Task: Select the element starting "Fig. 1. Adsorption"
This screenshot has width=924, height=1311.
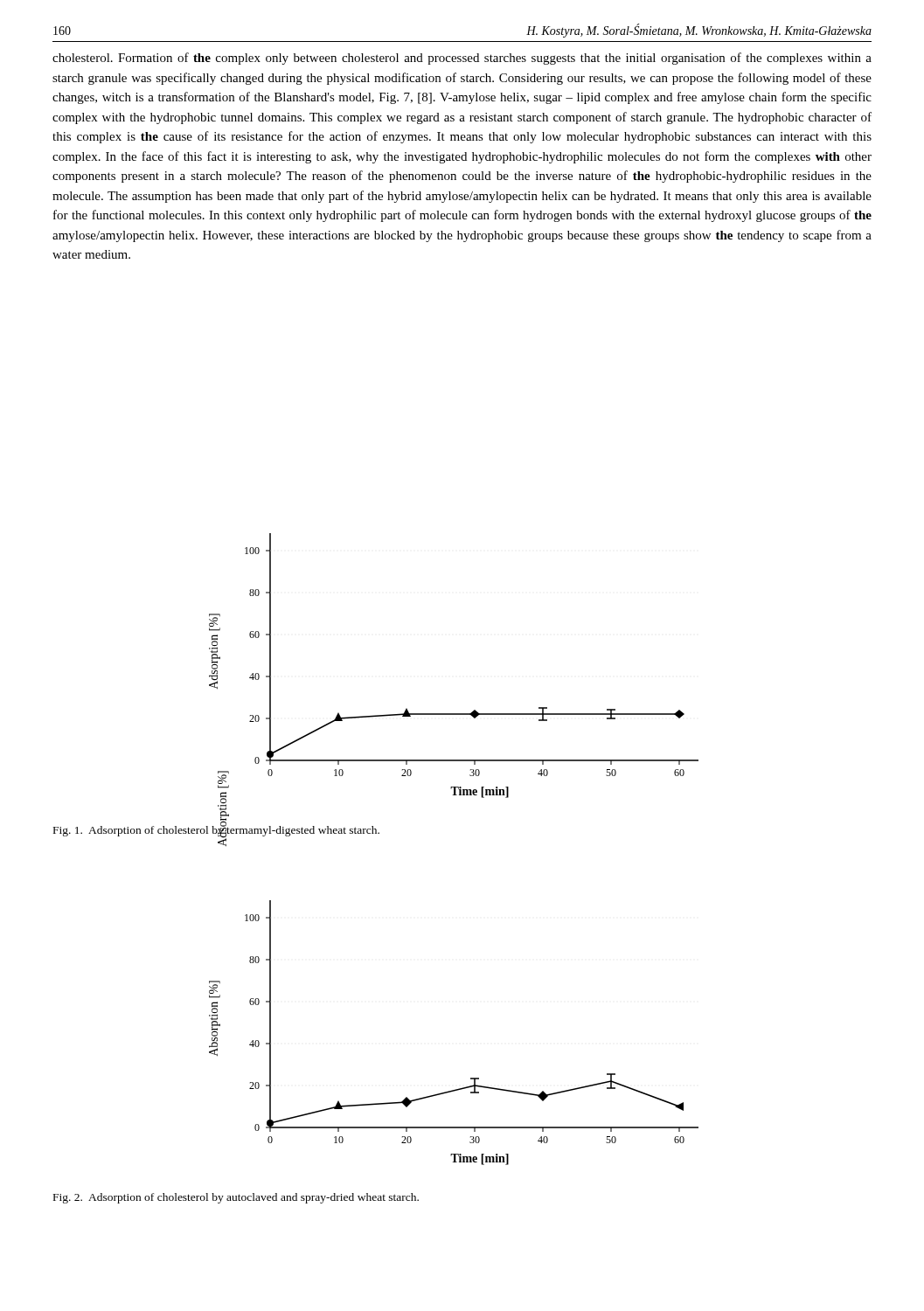Action: pos(216,830)
